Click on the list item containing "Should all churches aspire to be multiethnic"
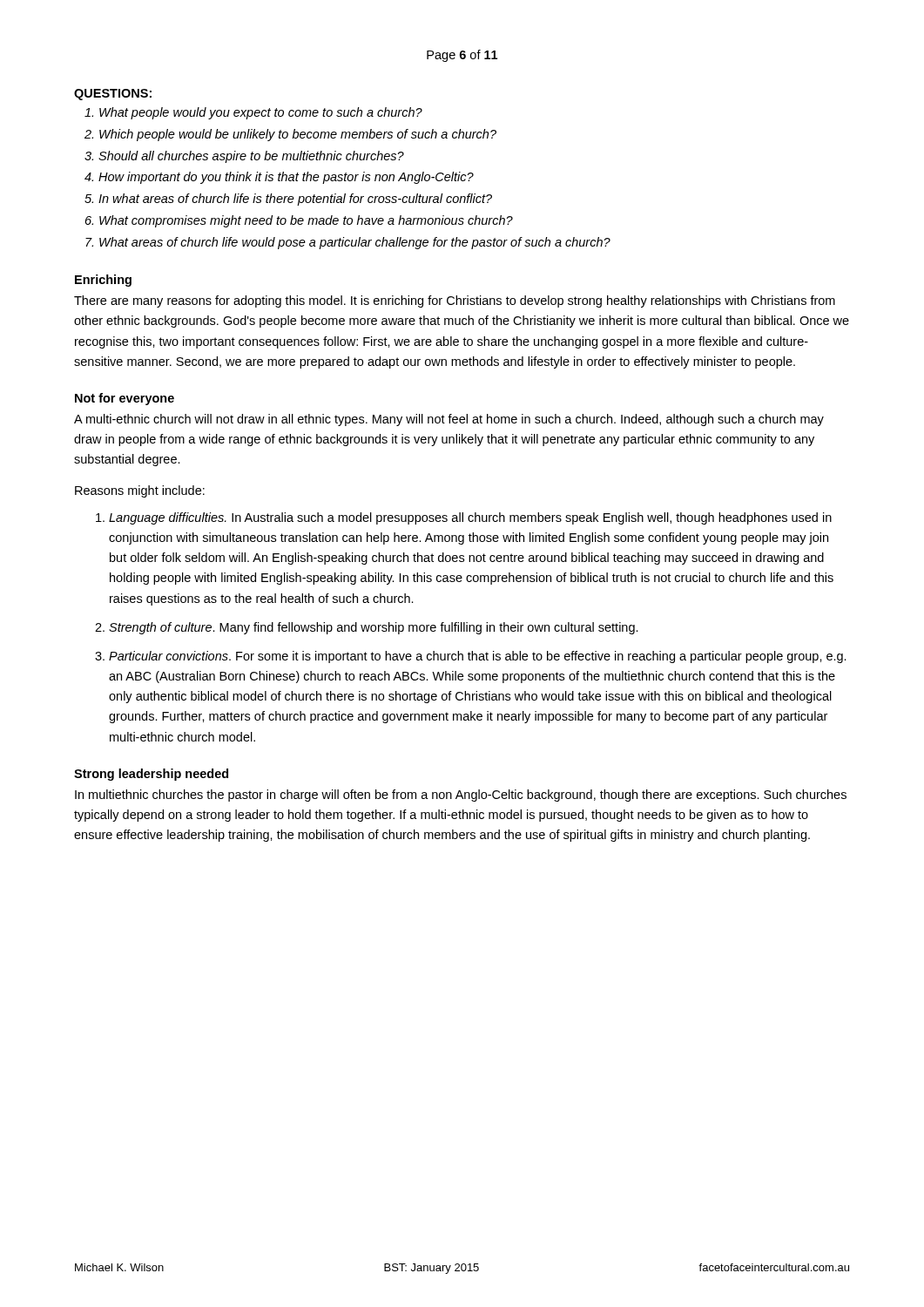924x1307 pixels. (251, 156)
